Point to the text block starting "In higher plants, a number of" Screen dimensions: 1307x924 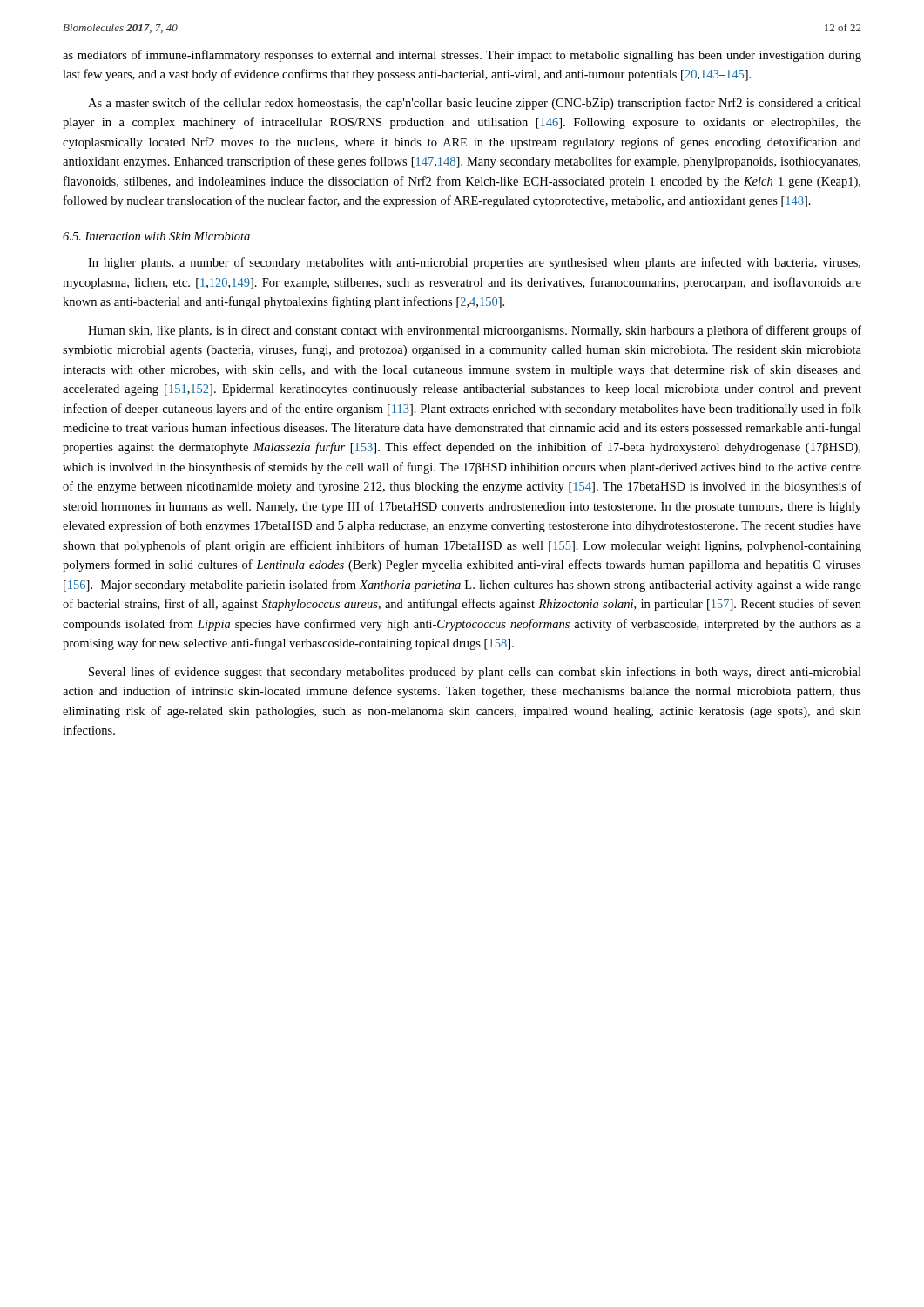coord(462,282)
